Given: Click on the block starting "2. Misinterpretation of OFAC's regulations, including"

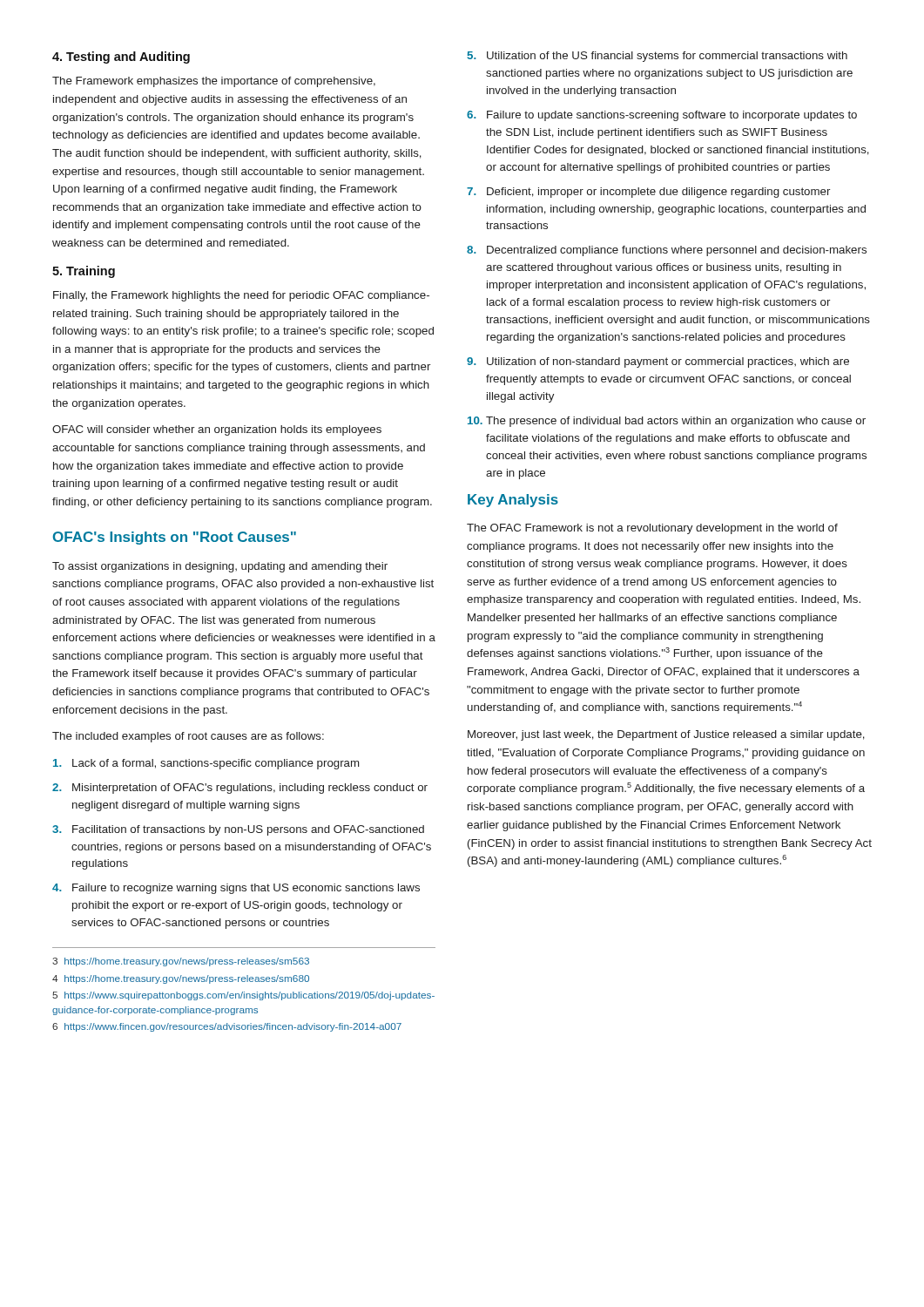Looking at the screenshot, I should coord(244,796).
